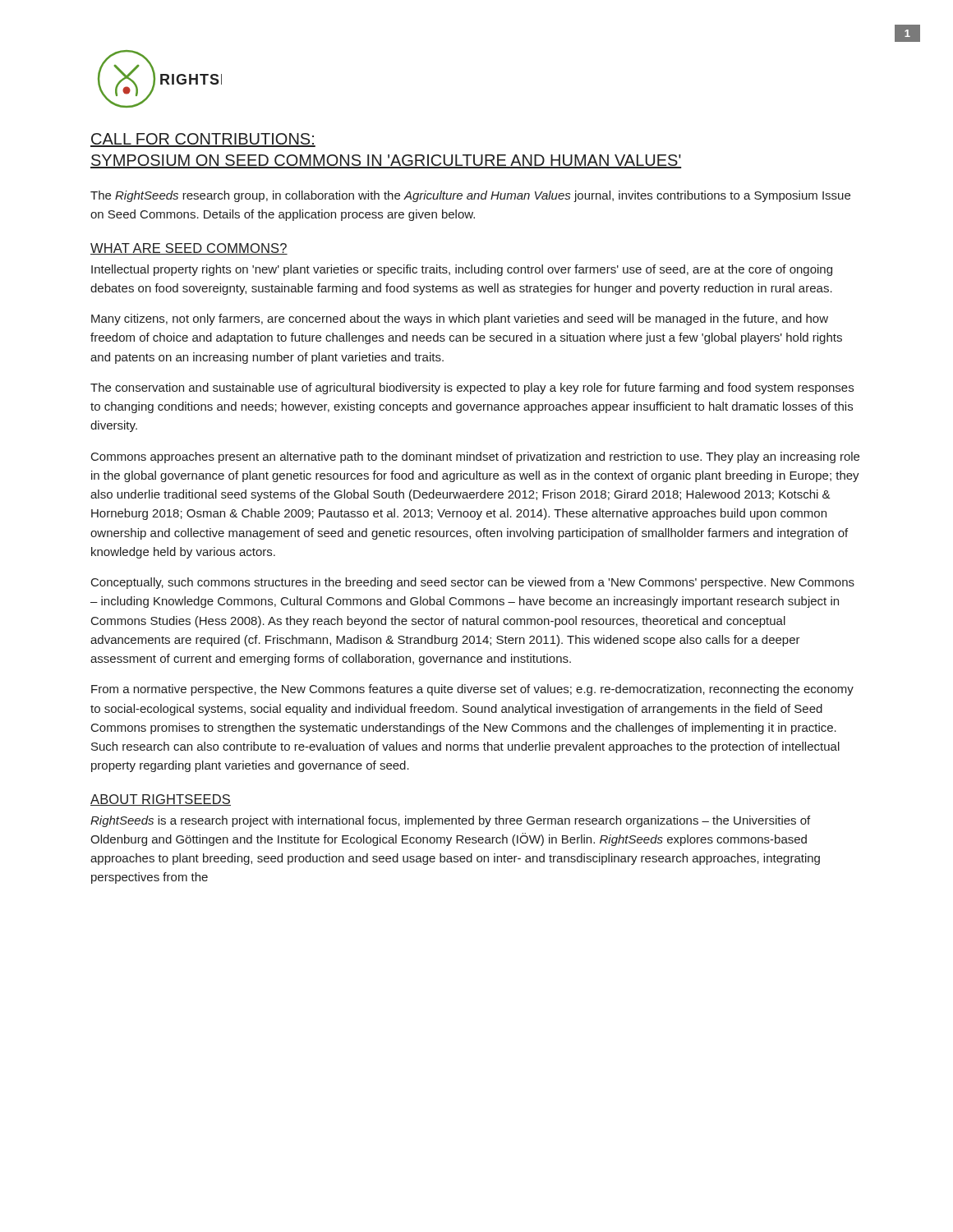Click on the region starting "RightSeeds is a research"
Screen dimensions: 1232x953
tap(455, 848)
